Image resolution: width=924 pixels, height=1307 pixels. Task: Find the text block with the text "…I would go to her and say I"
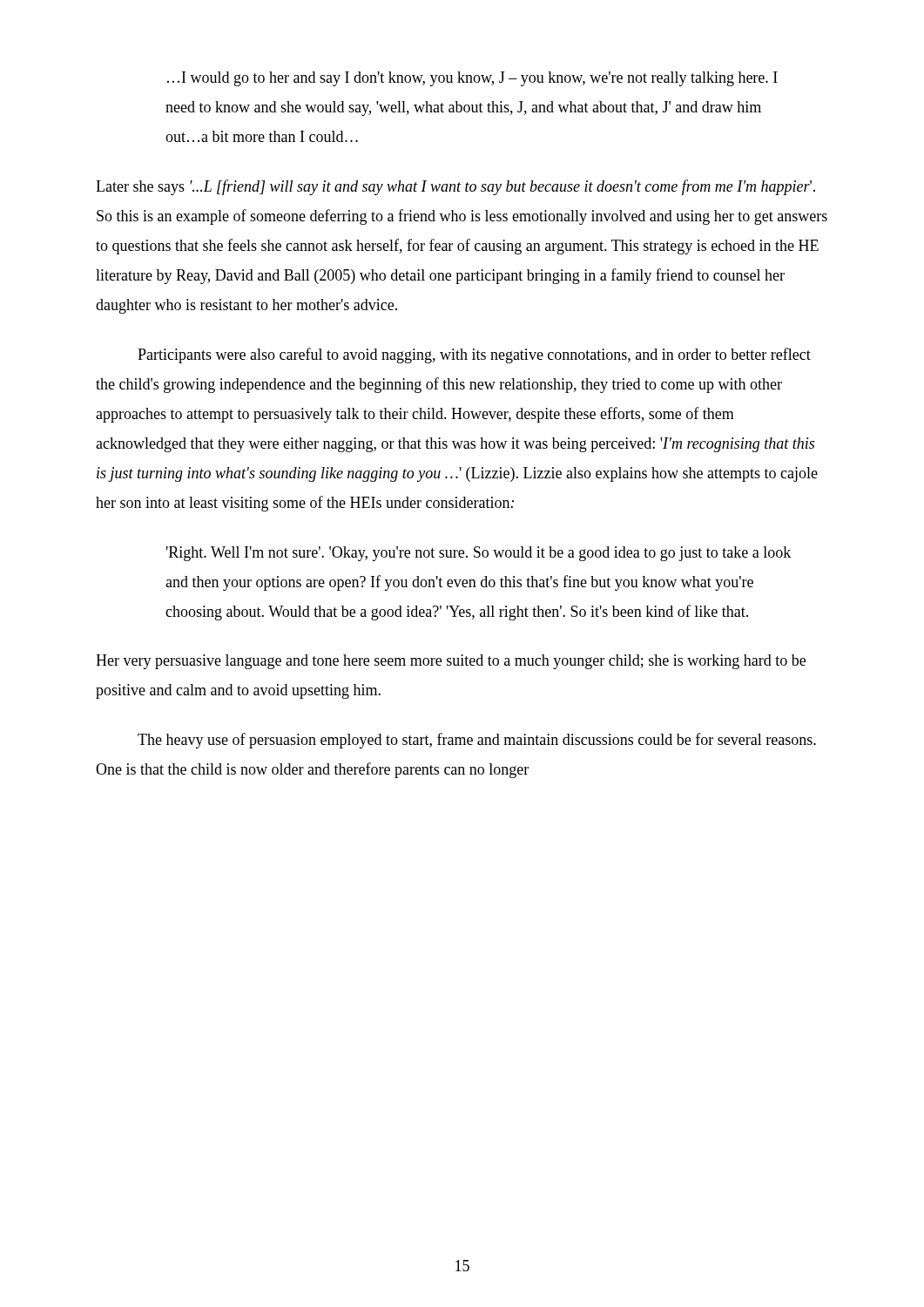coord(479,107)
